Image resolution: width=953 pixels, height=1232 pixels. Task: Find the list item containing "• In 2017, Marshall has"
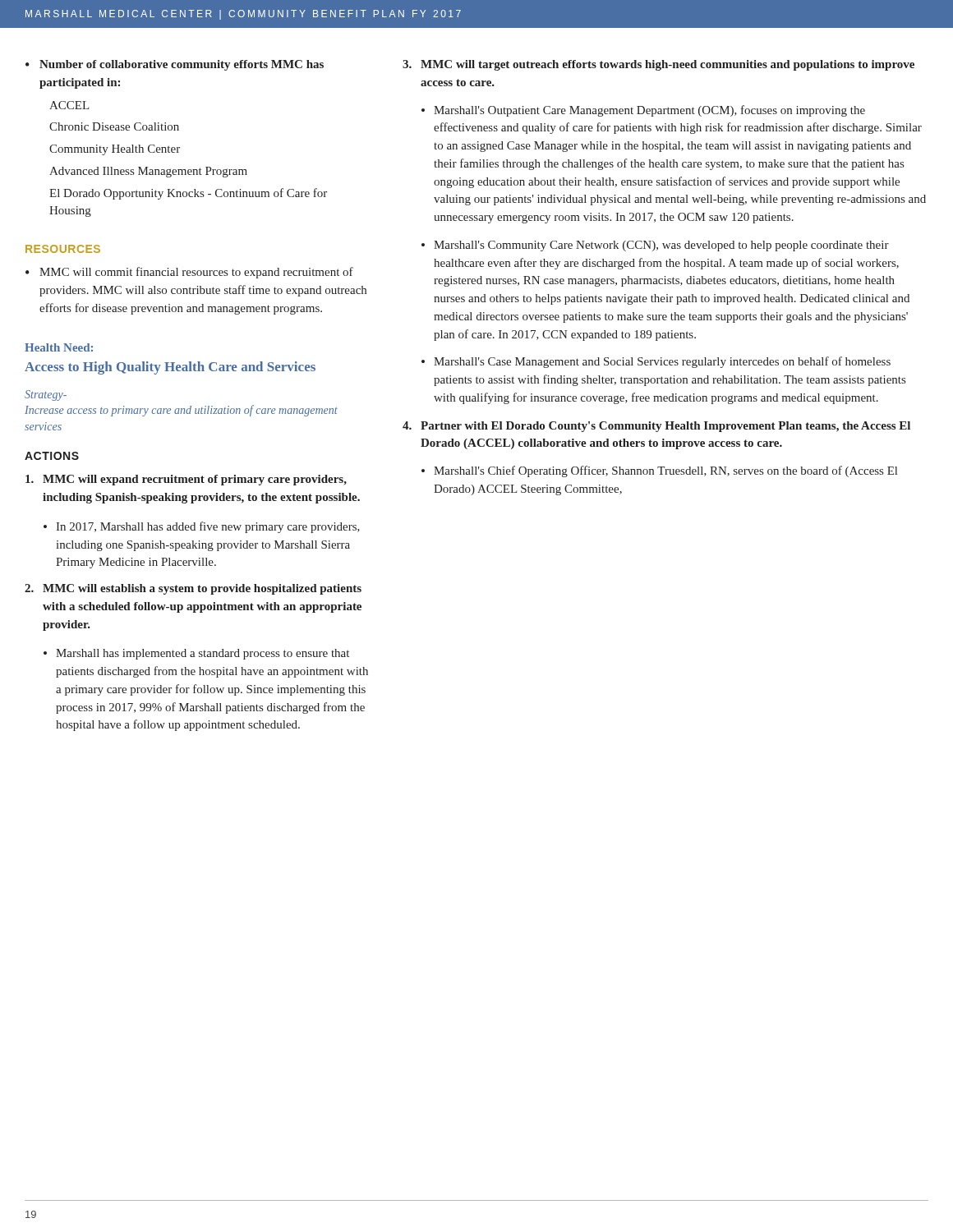click(x=206, y=545)
